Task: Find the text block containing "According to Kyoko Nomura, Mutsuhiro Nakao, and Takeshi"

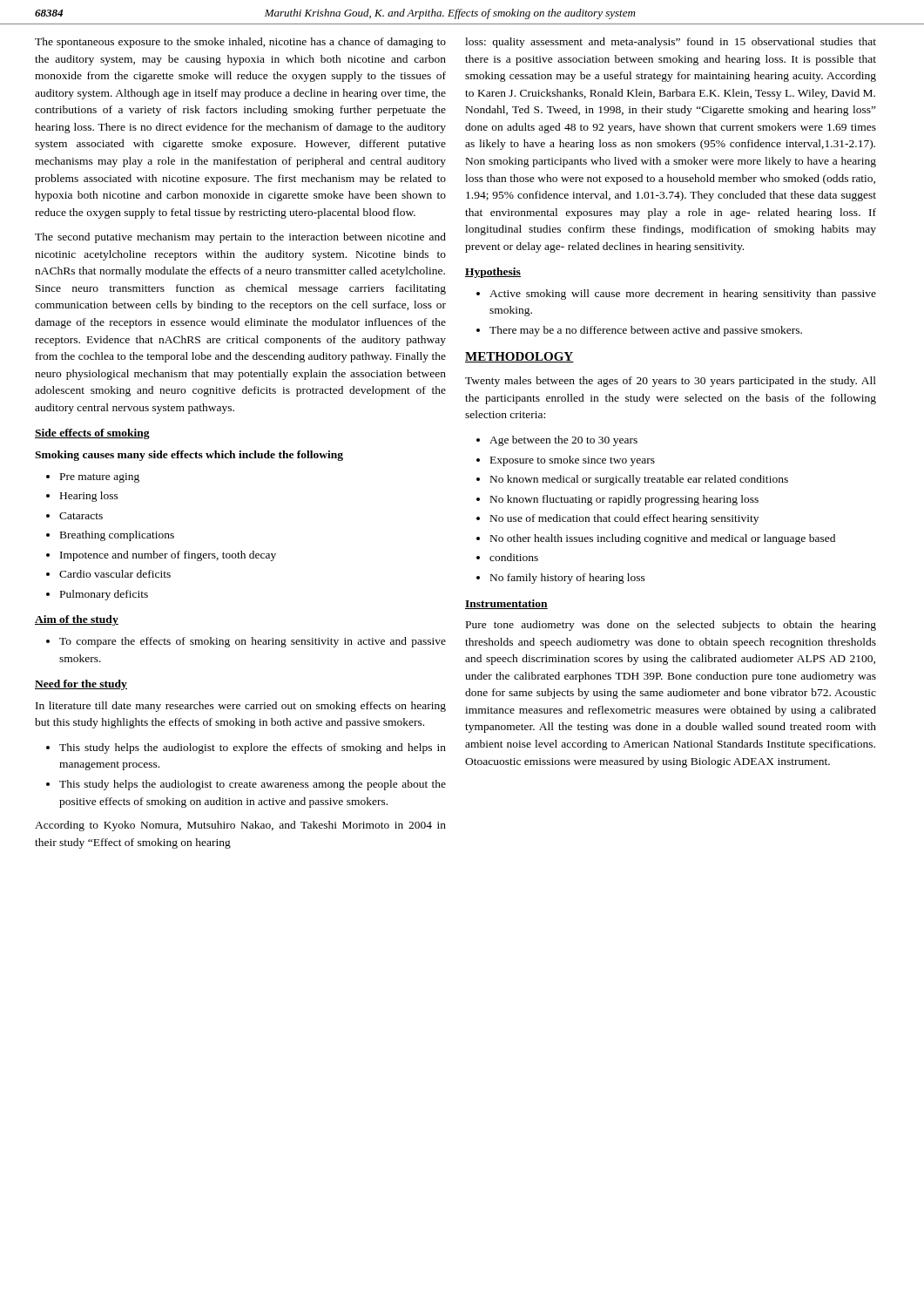Action: click(x=240, y=834)
